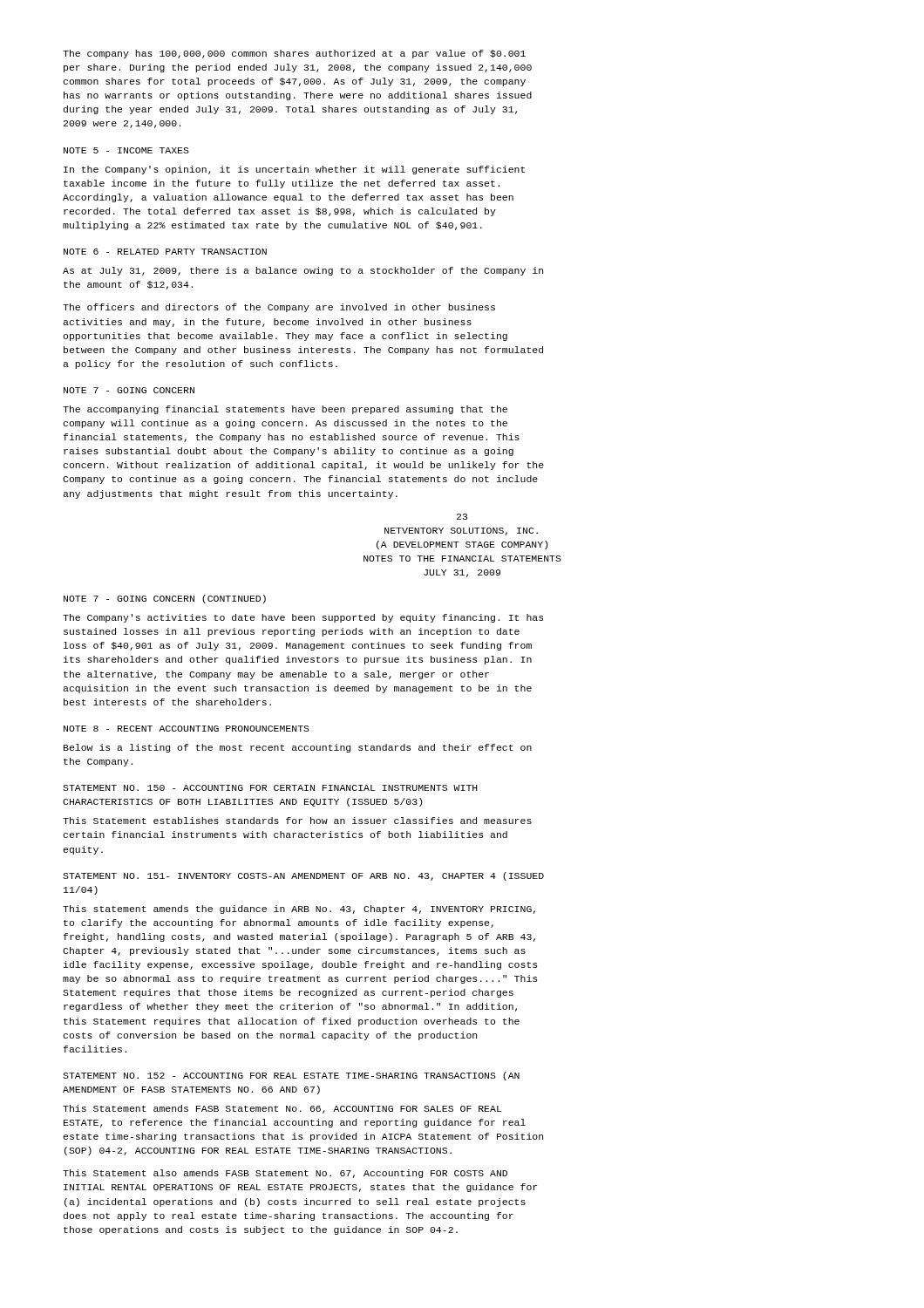Navigate to the passage starting "NOTE 8 - RECENT"
The width and height of the screenshot is (924, 1308).
[x=186, y=728]
